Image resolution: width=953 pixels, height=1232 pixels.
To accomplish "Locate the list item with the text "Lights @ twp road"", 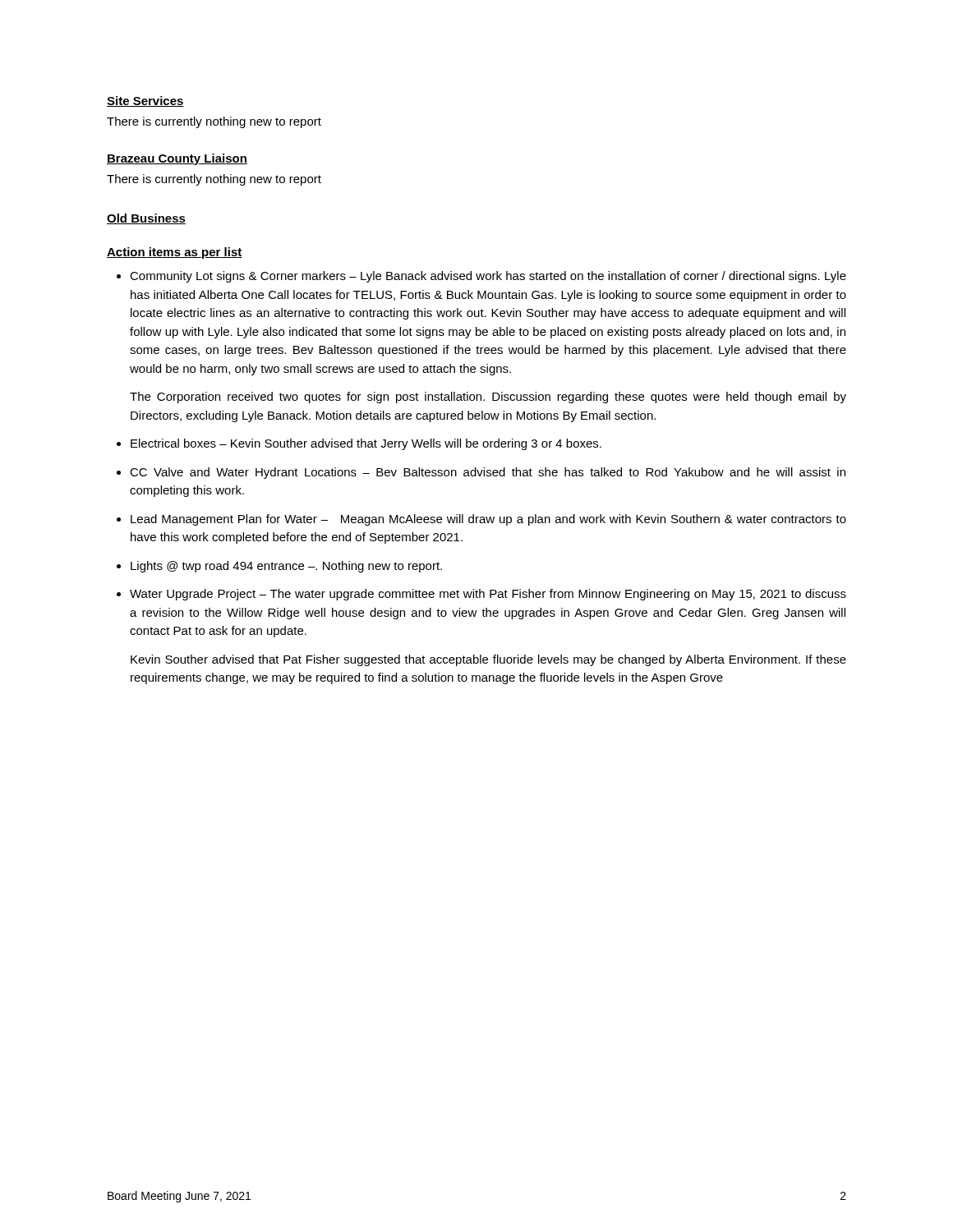I will tap(286, 567).
